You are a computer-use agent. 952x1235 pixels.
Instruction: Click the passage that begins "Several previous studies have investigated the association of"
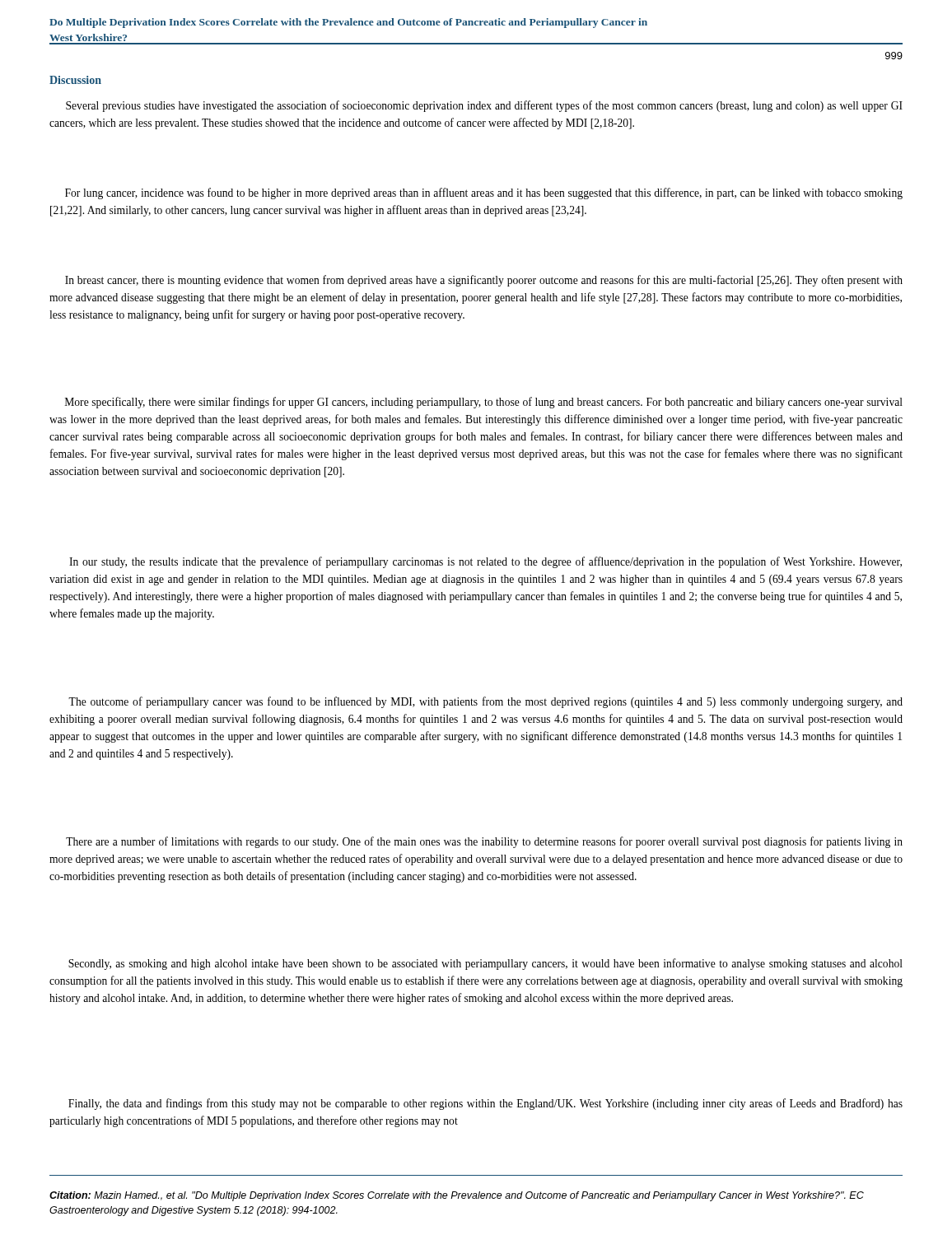476,114
